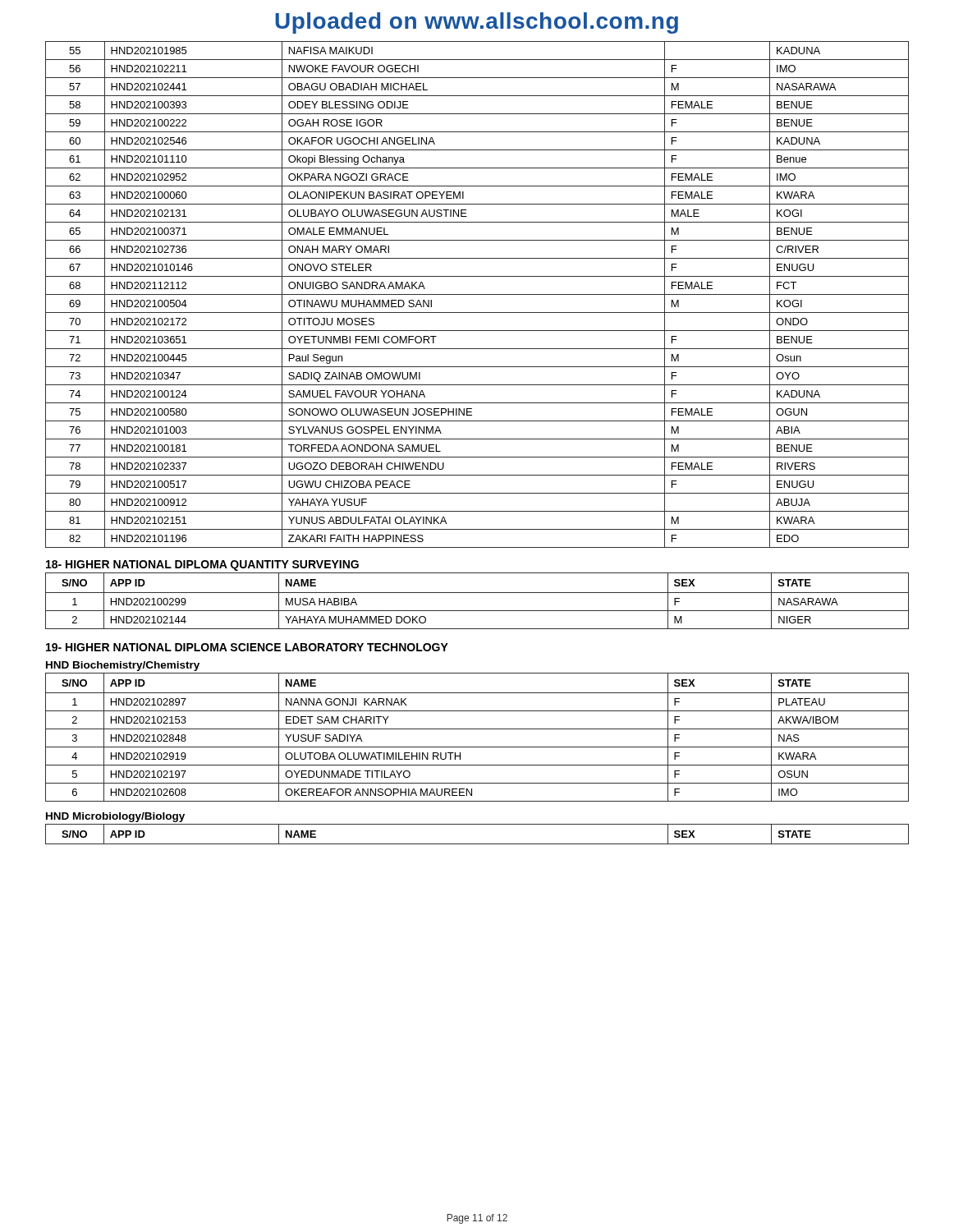Screen dimensions: 1232x954
Task: Locate the text "HND Biochemistry/Chemistry"
Action: tap(122, 665)
